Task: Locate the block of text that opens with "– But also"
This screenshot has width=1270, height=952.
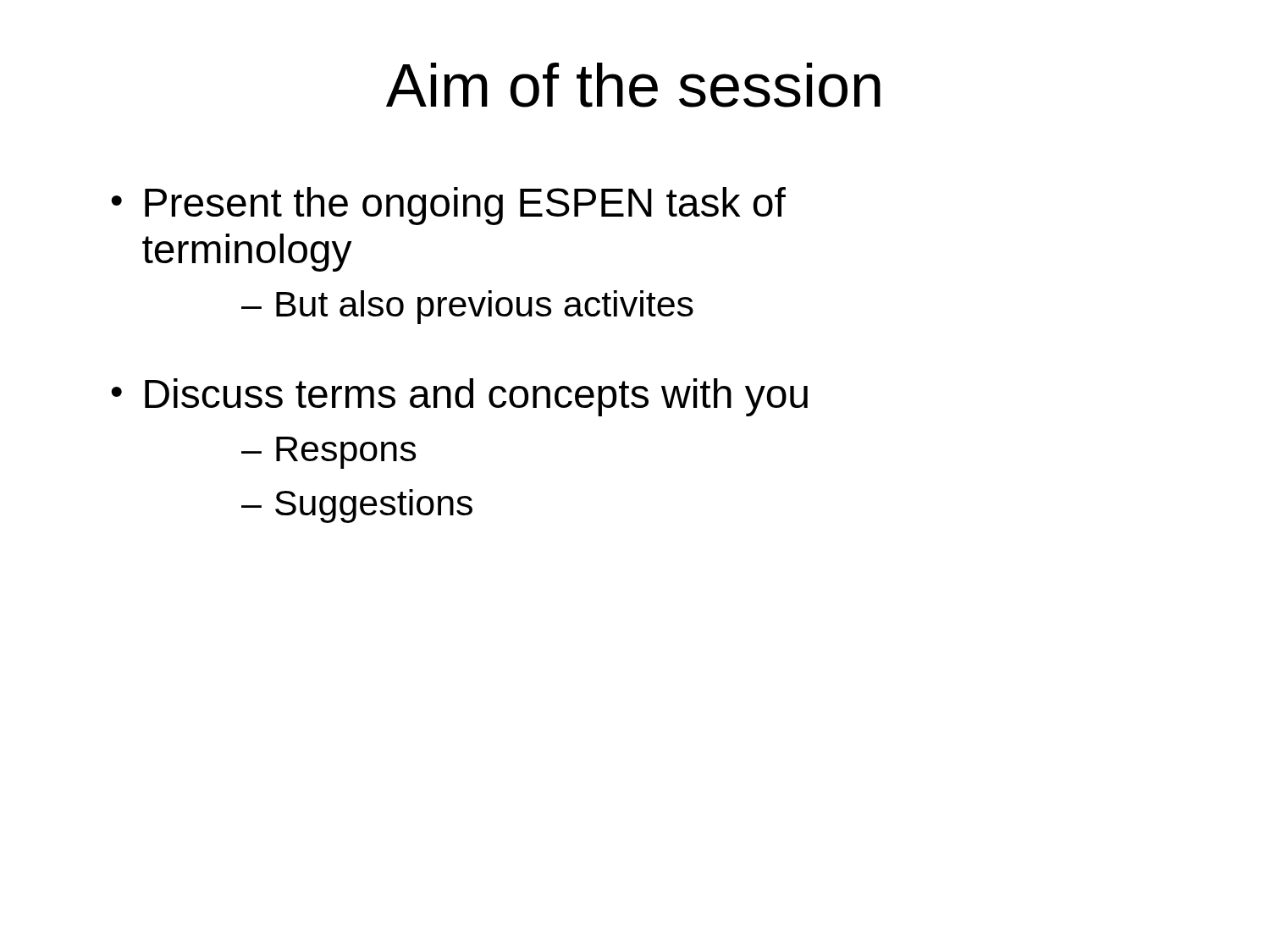Action: pos(468,305)
